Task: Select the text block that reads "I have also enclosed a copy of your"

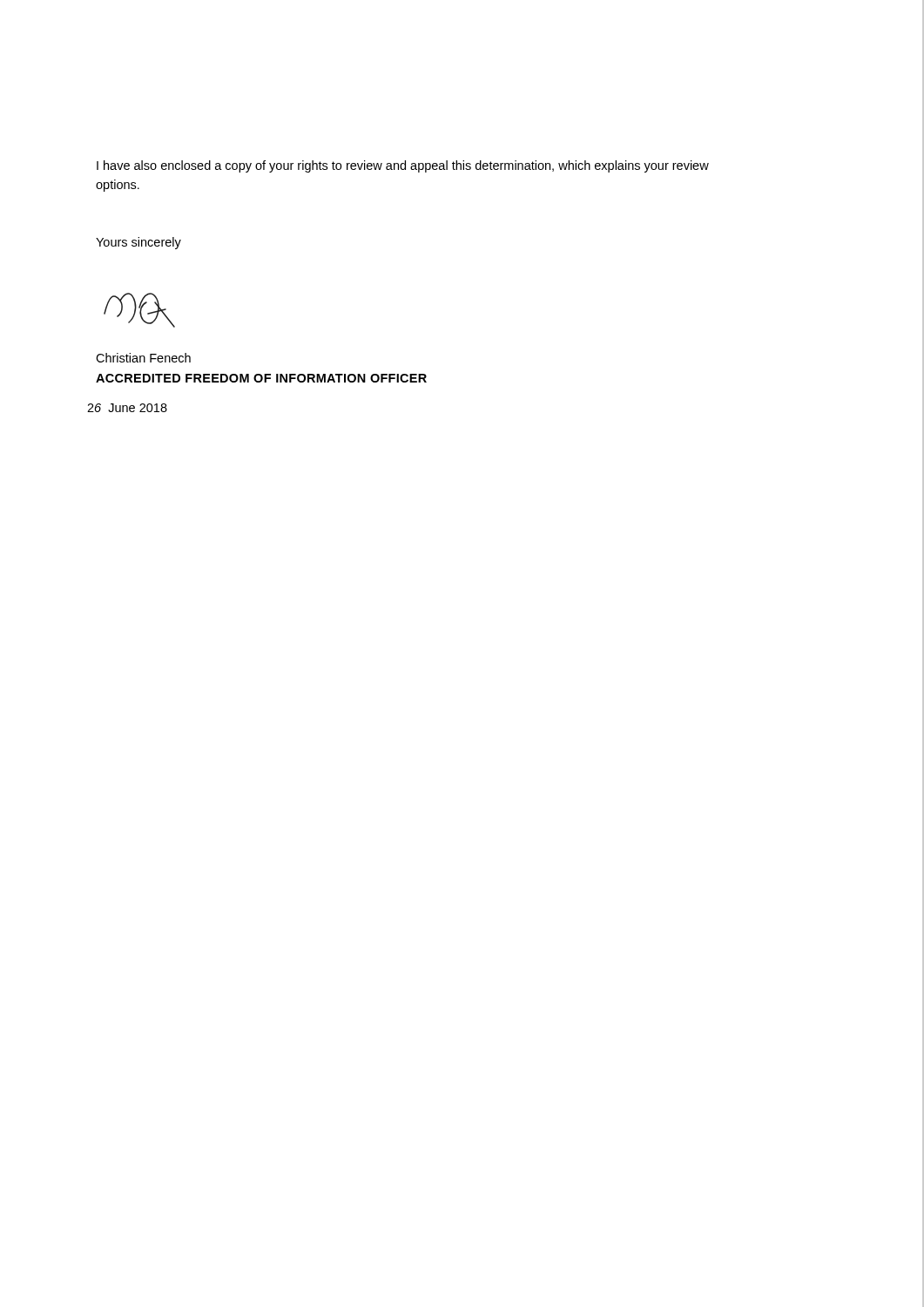Action: 402,175
